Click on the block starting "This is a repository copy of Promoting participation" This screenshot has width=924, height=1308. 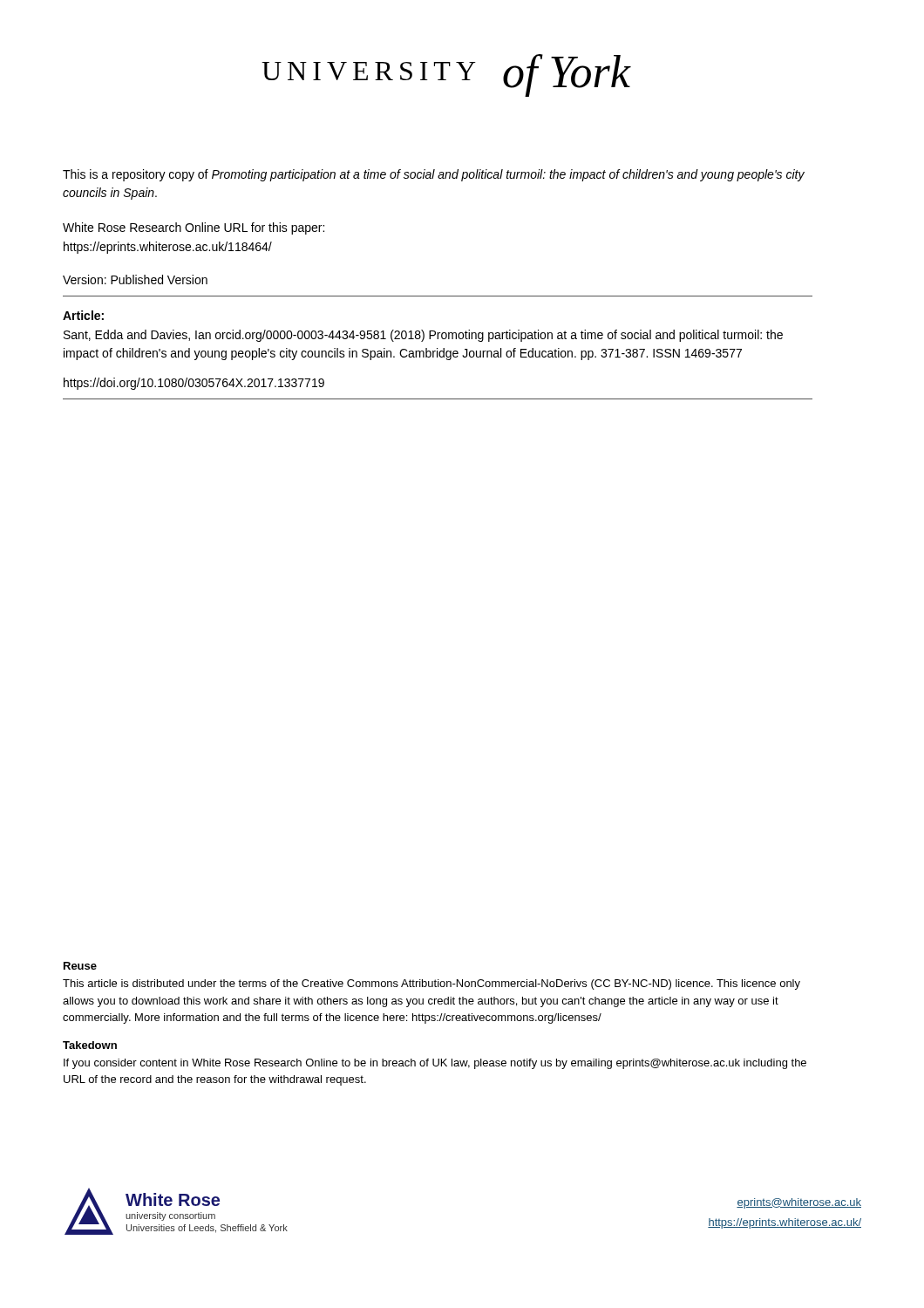pos(433,184)
